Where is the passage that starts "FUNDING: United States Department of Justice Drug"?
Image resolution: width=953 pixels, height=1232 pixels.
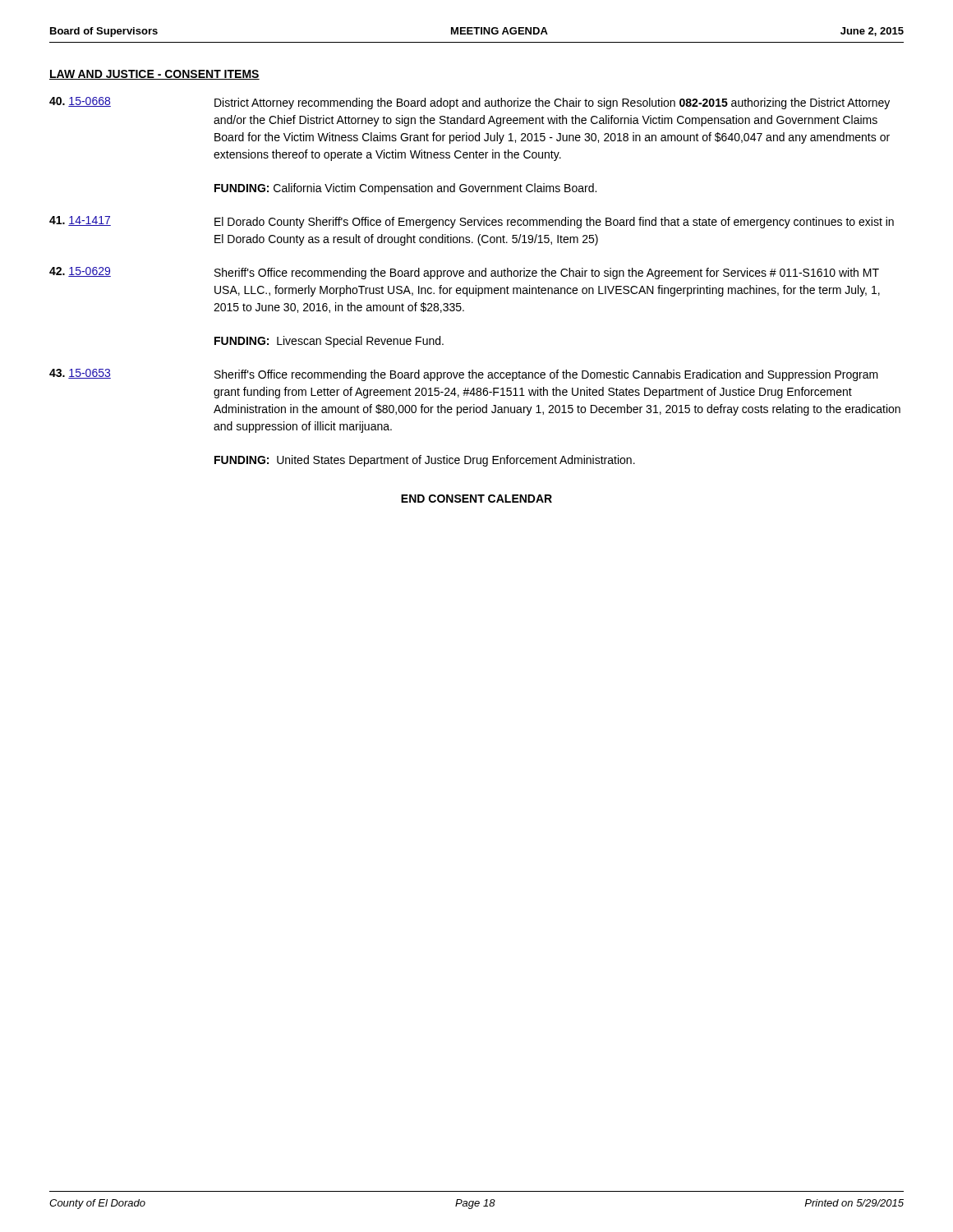pyautogui.click(x=425, y=460)
